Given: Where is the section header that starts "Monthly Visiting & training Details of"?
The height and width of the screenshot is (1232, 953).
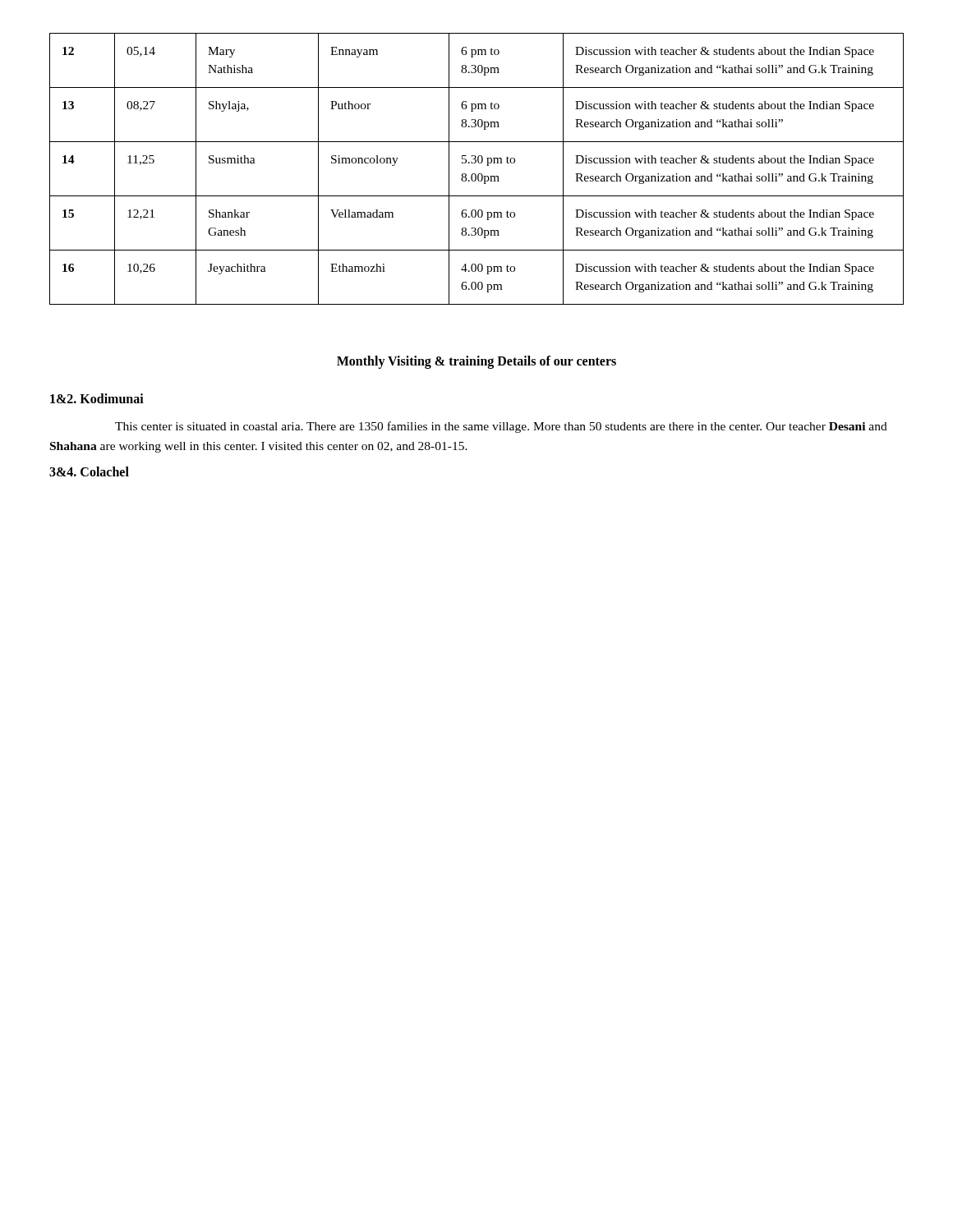Looking at the screenshot, I should pyautogui.click(x=476, y=361).
